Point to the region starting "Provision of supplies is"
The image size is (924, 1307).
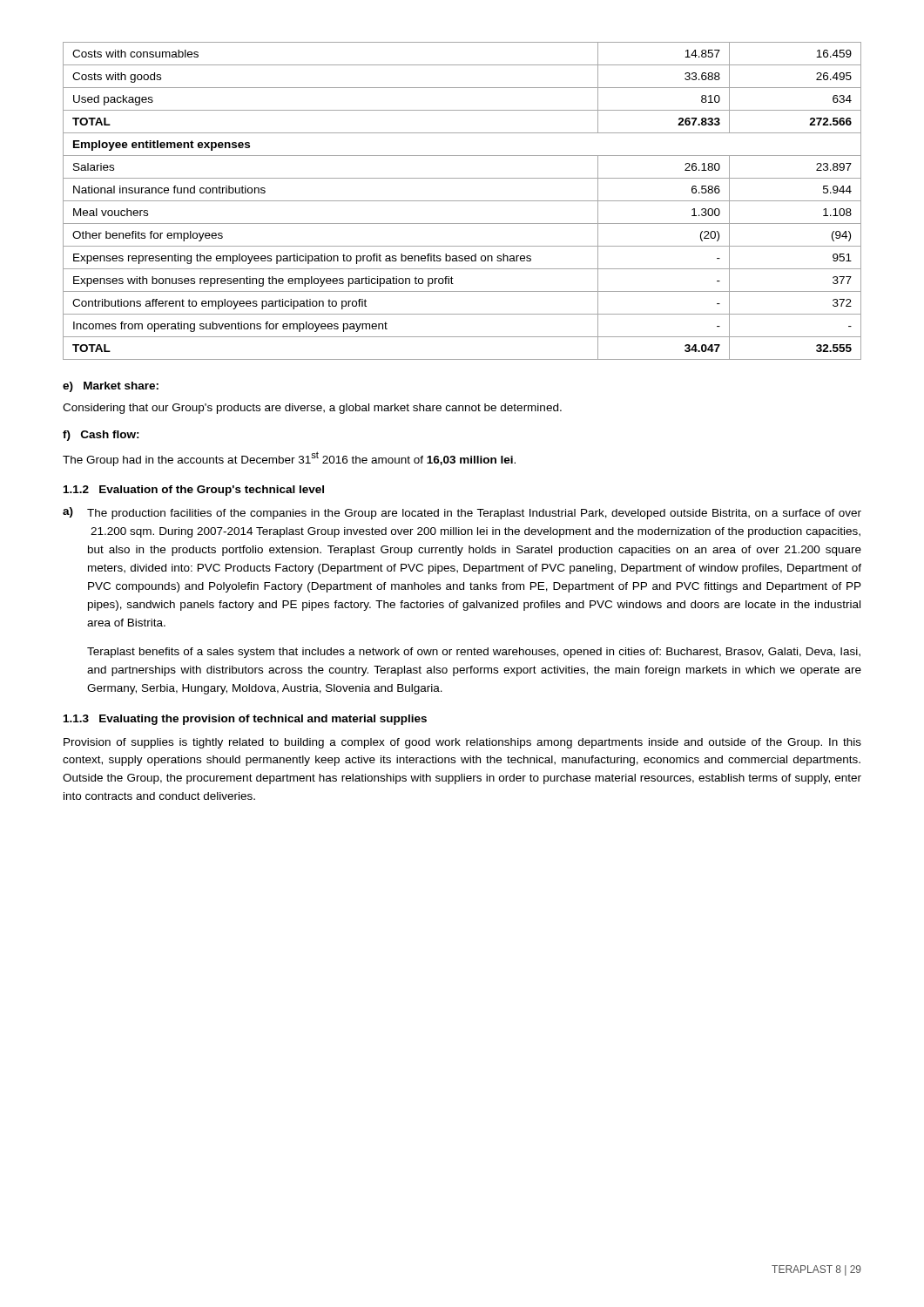click(x=462, y=769)
